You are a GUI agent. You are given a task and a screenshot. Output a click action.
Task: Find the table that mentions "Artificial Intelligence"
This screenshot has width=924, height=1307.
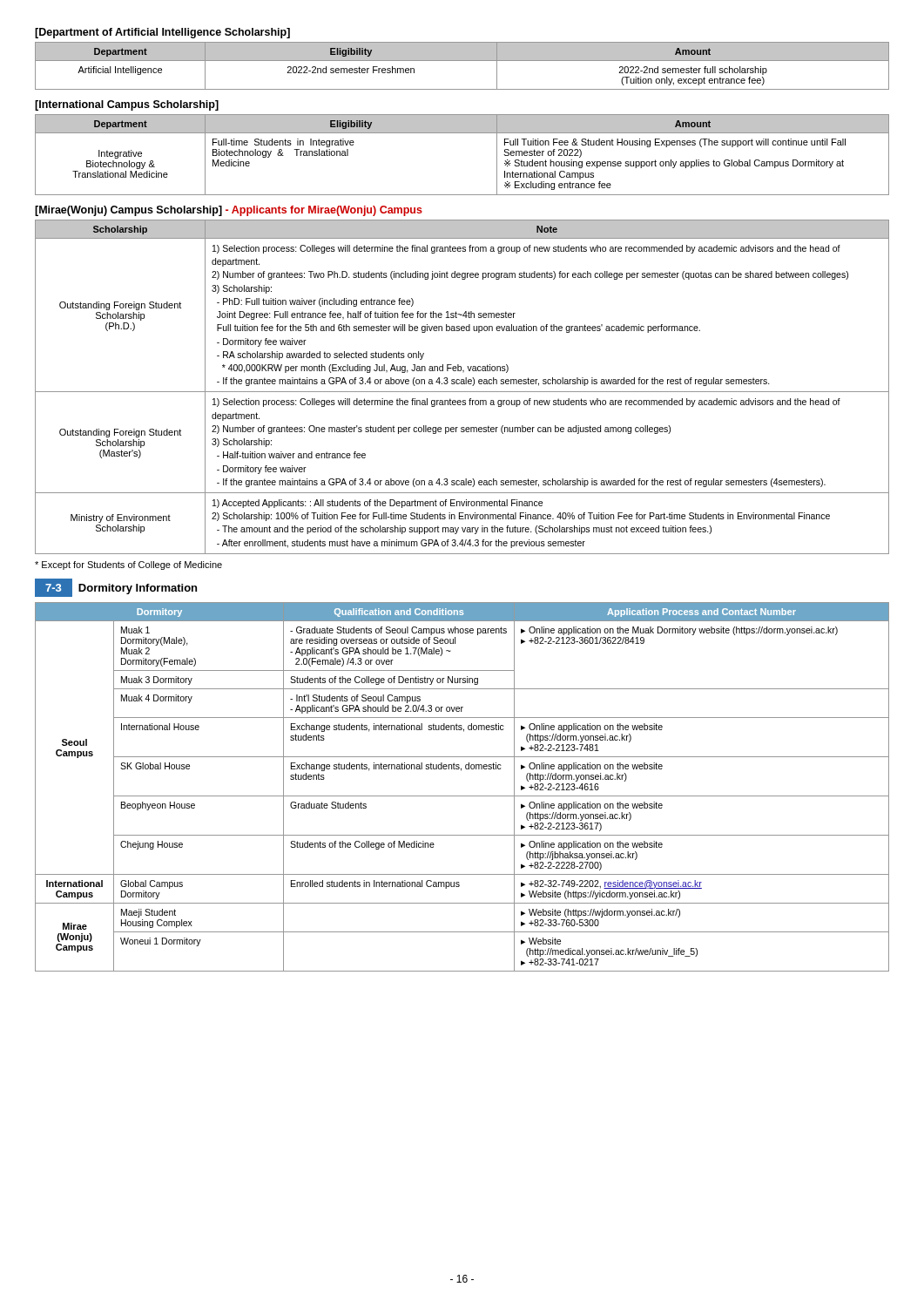click(x=462, y=66)
